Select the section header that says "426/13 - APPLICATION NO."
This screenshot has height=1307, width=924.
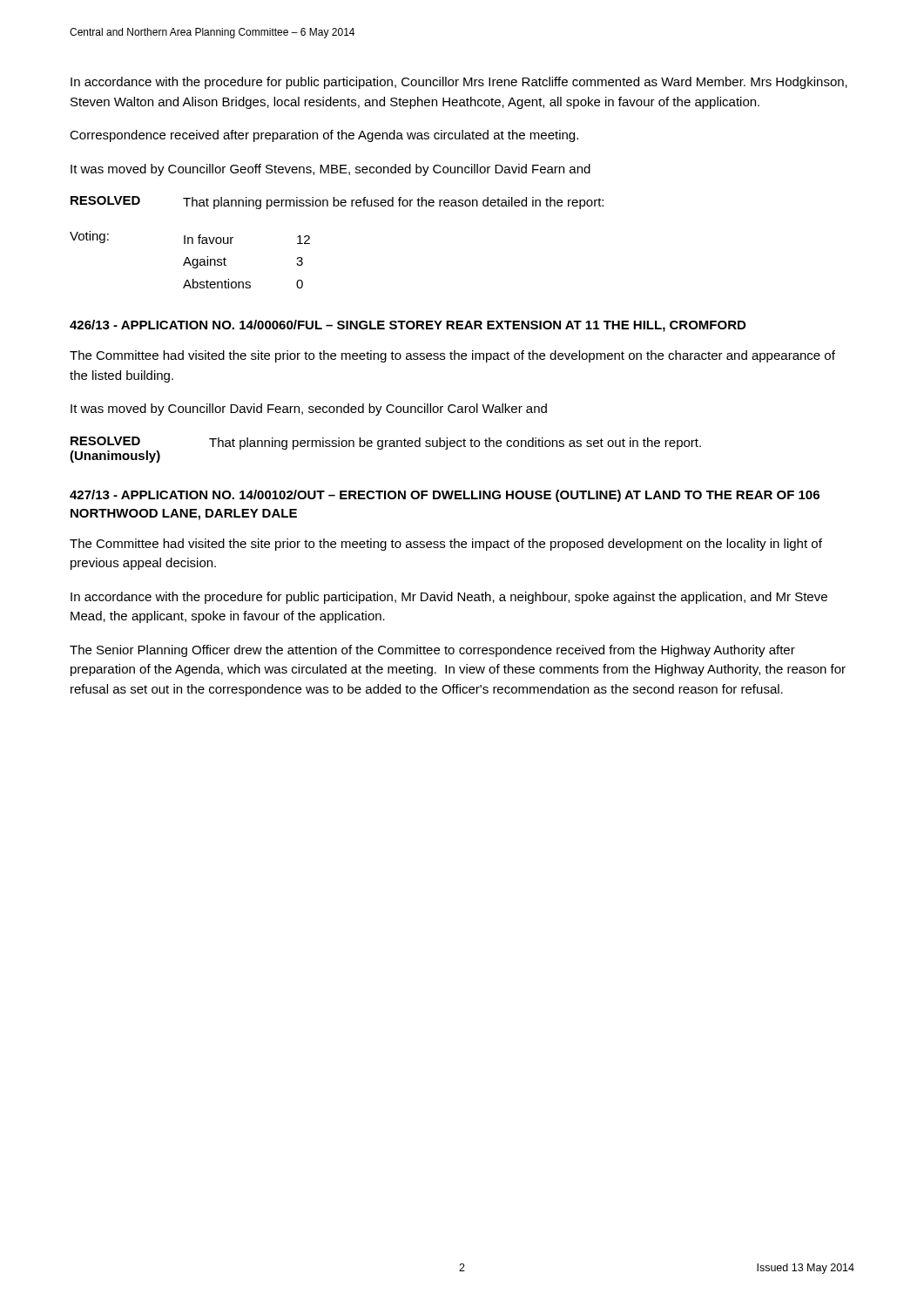[x=408, y=325]
